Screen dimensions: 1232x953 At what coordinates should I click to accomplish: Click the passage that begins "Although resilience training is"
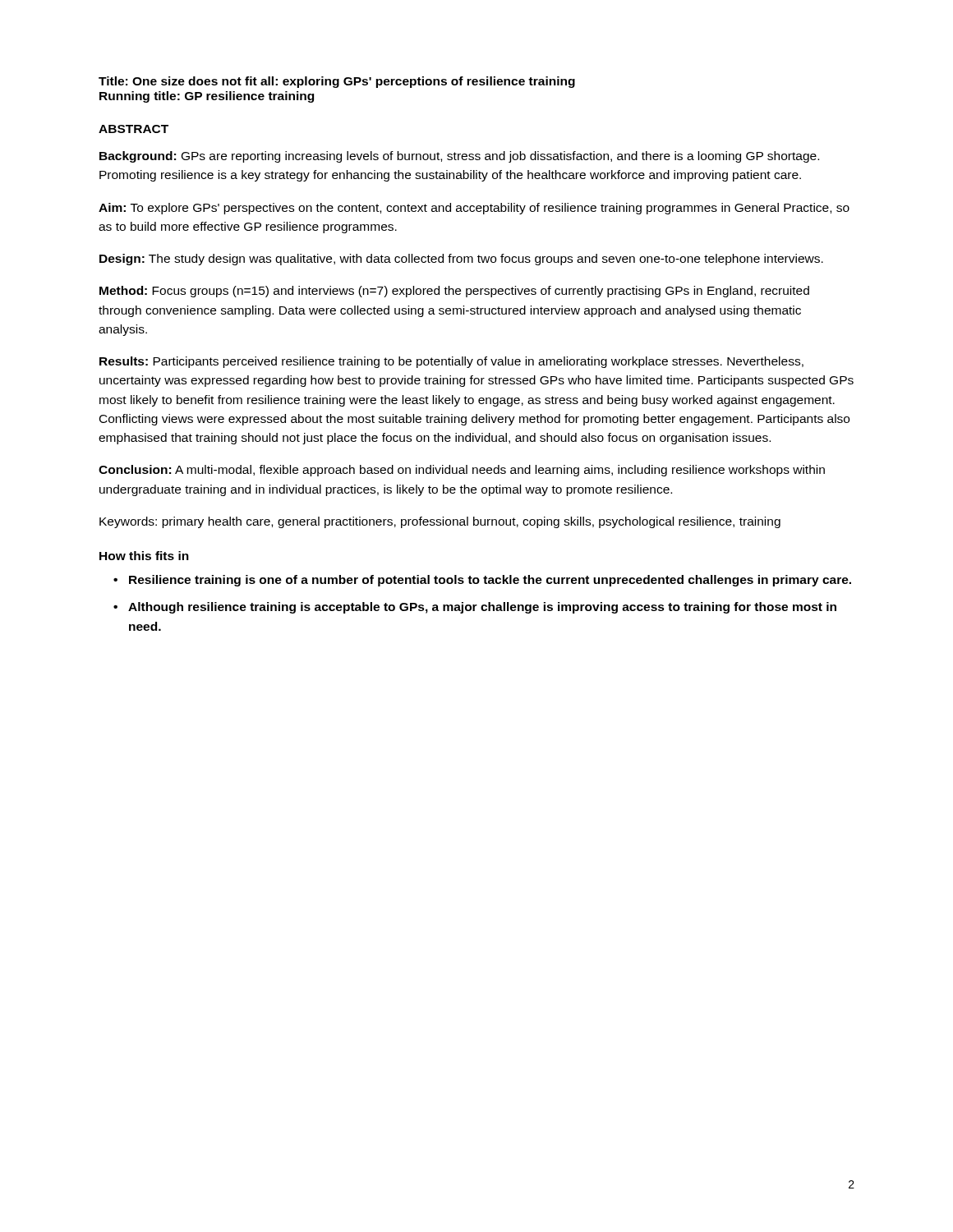[483, 616]
